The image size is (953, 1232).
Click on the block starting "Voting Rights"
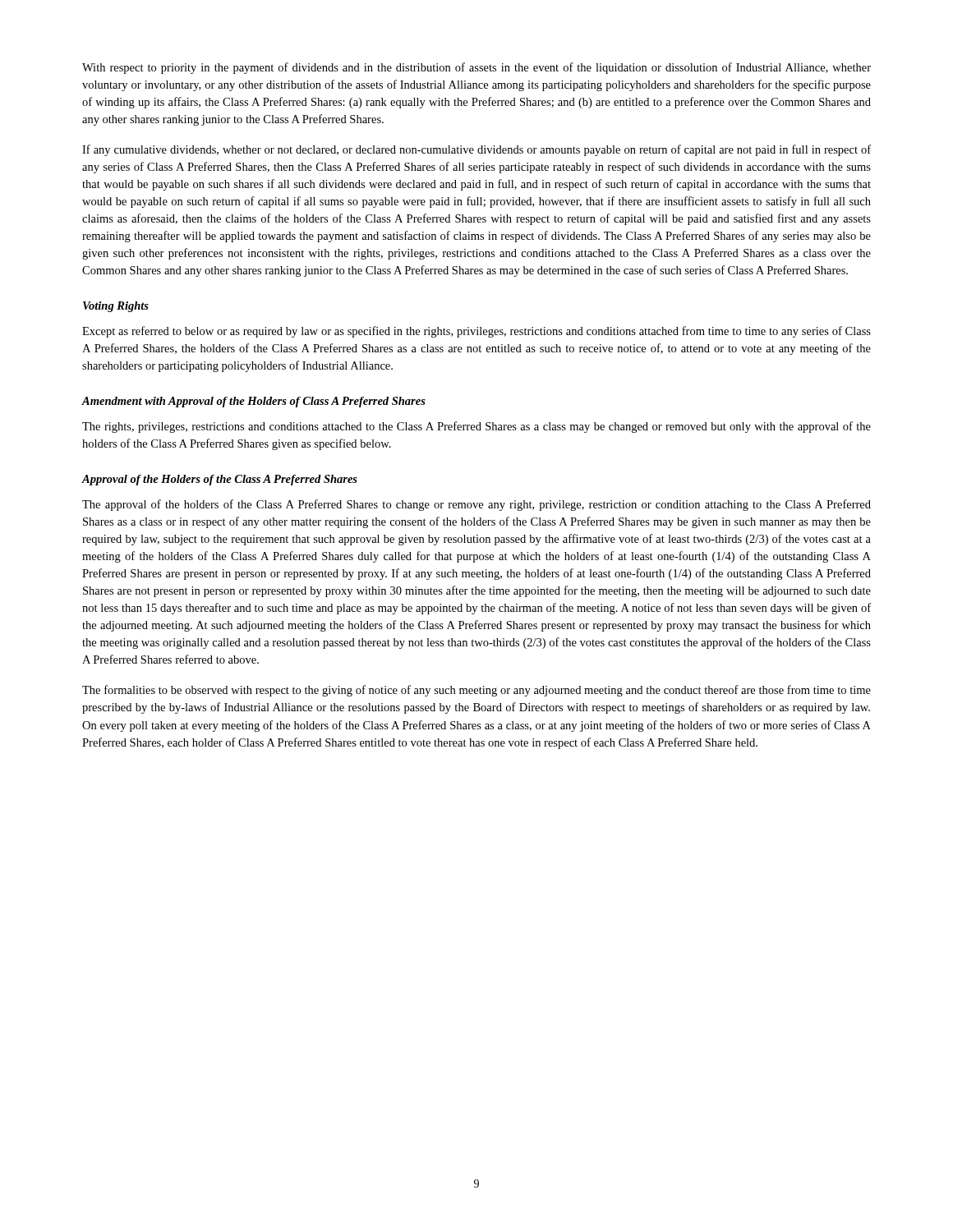click(x=115, y=306)
